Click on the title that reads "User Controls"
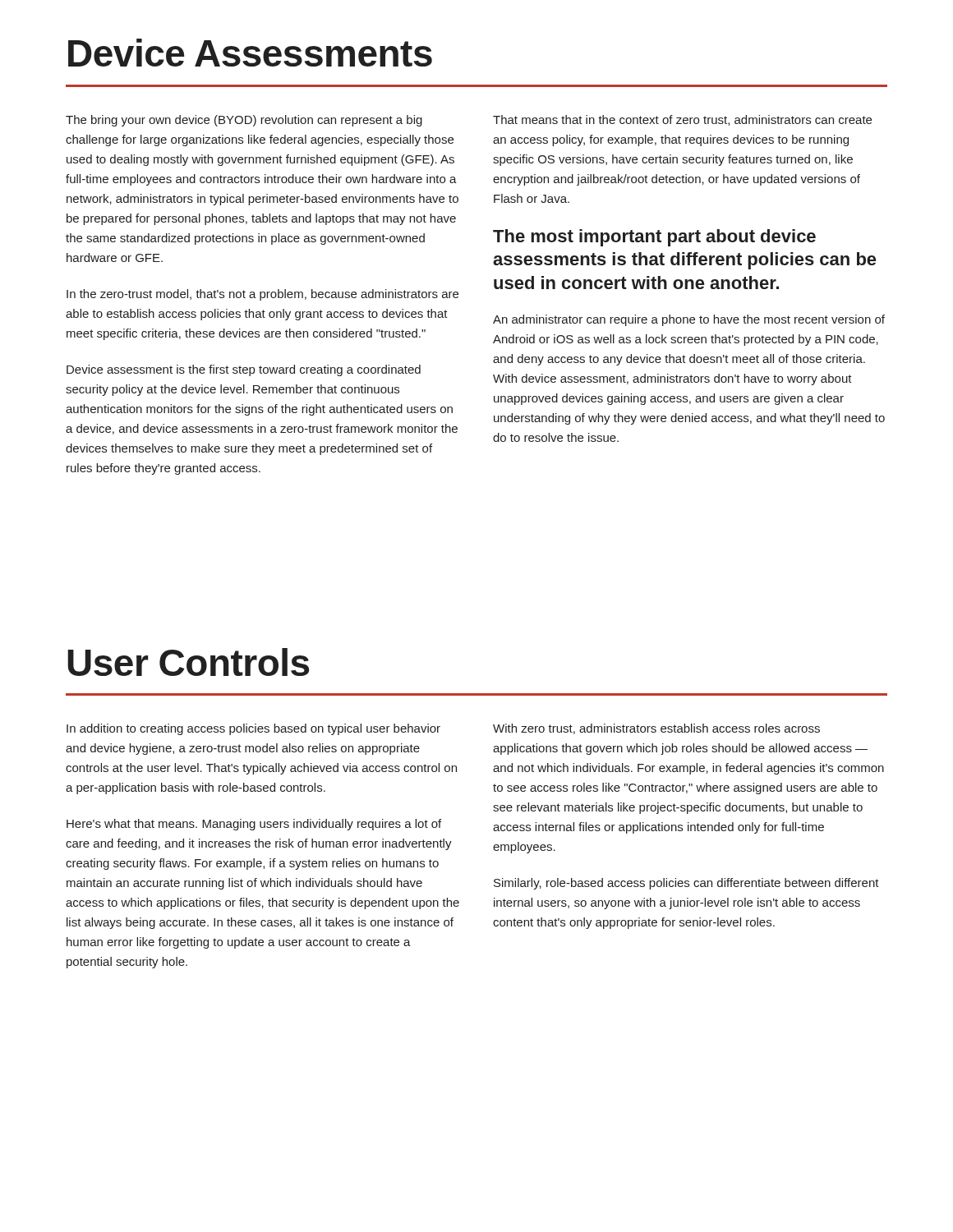Viewport: 953px width, 1232px height. (x=188, y=663)
